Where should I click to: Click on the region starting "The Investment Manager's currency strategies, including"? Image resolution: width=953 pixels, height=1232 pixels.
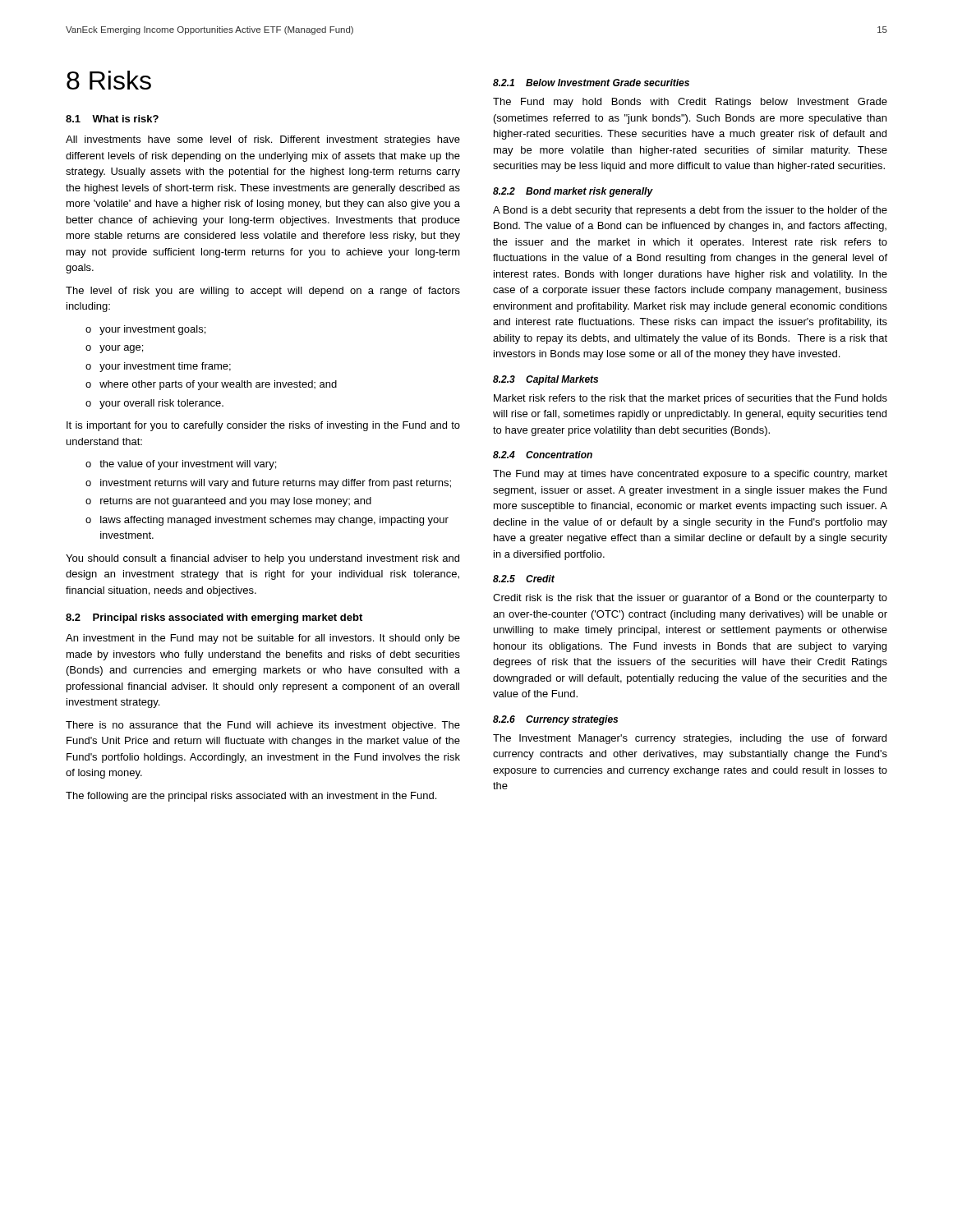coord(690,762)
